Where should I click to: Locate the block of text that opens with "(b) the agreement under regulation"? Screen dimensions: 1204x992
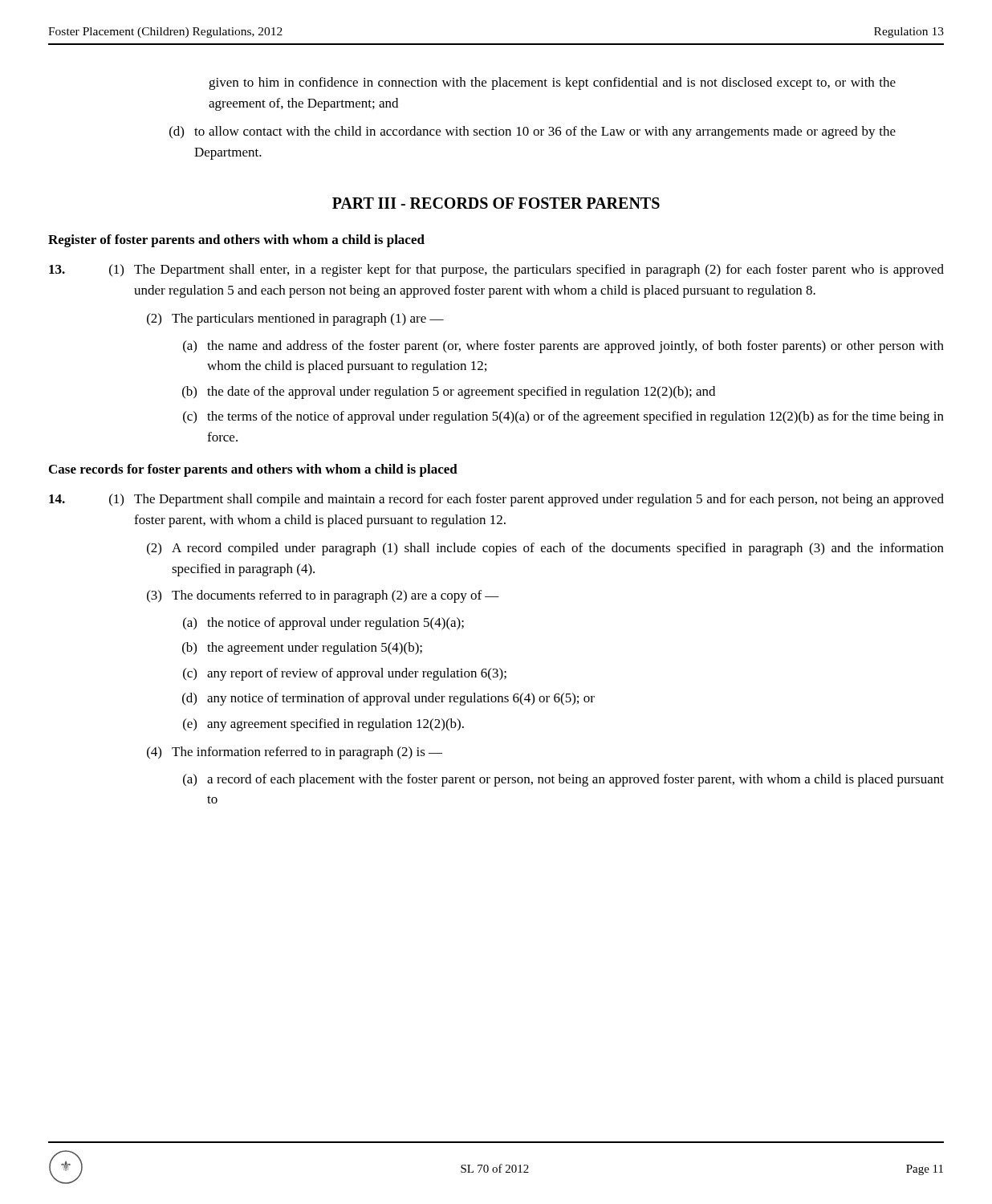pos(302,649)
